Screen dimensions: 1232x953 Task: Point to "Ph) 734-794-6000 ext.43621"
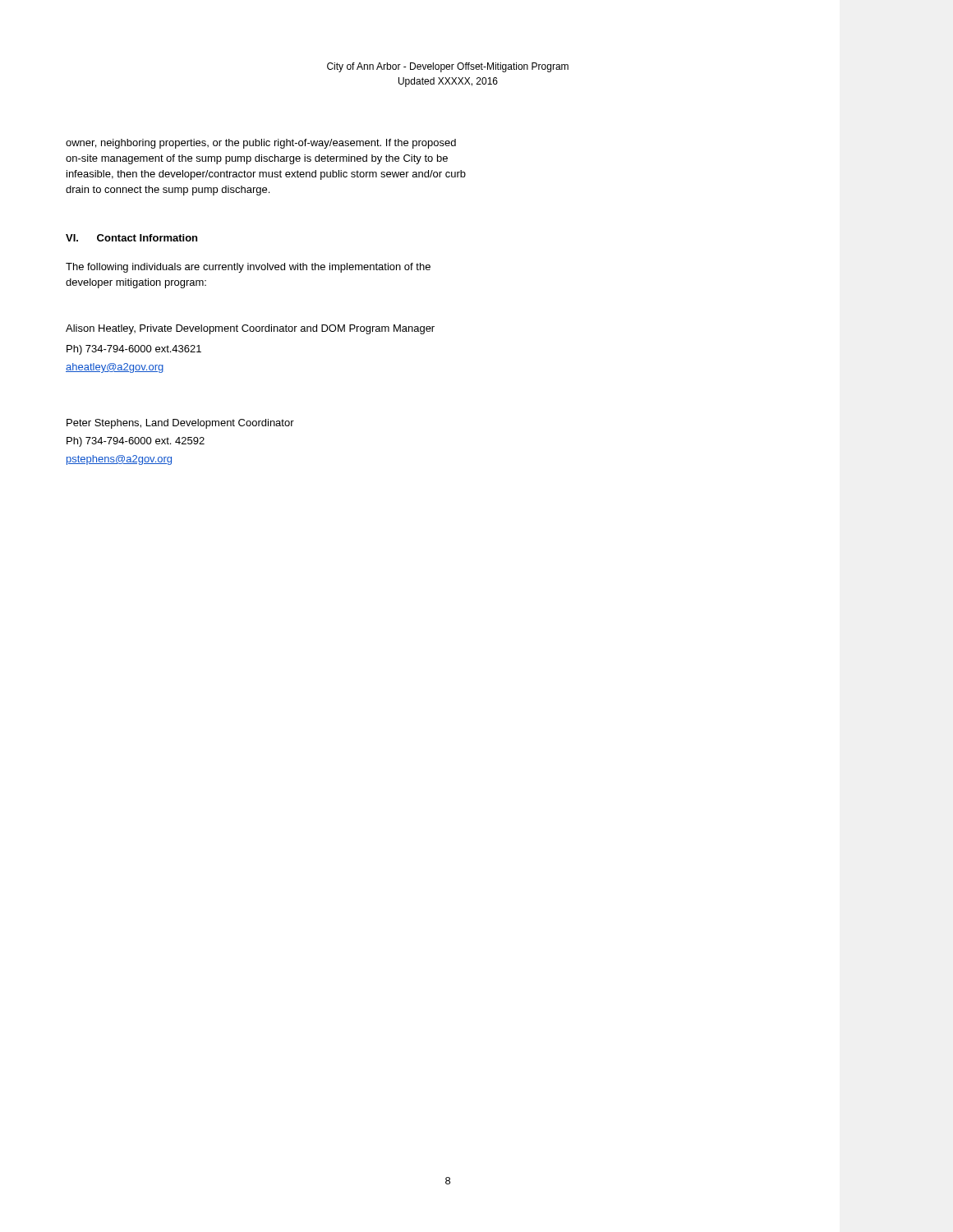tap(134, 349)
